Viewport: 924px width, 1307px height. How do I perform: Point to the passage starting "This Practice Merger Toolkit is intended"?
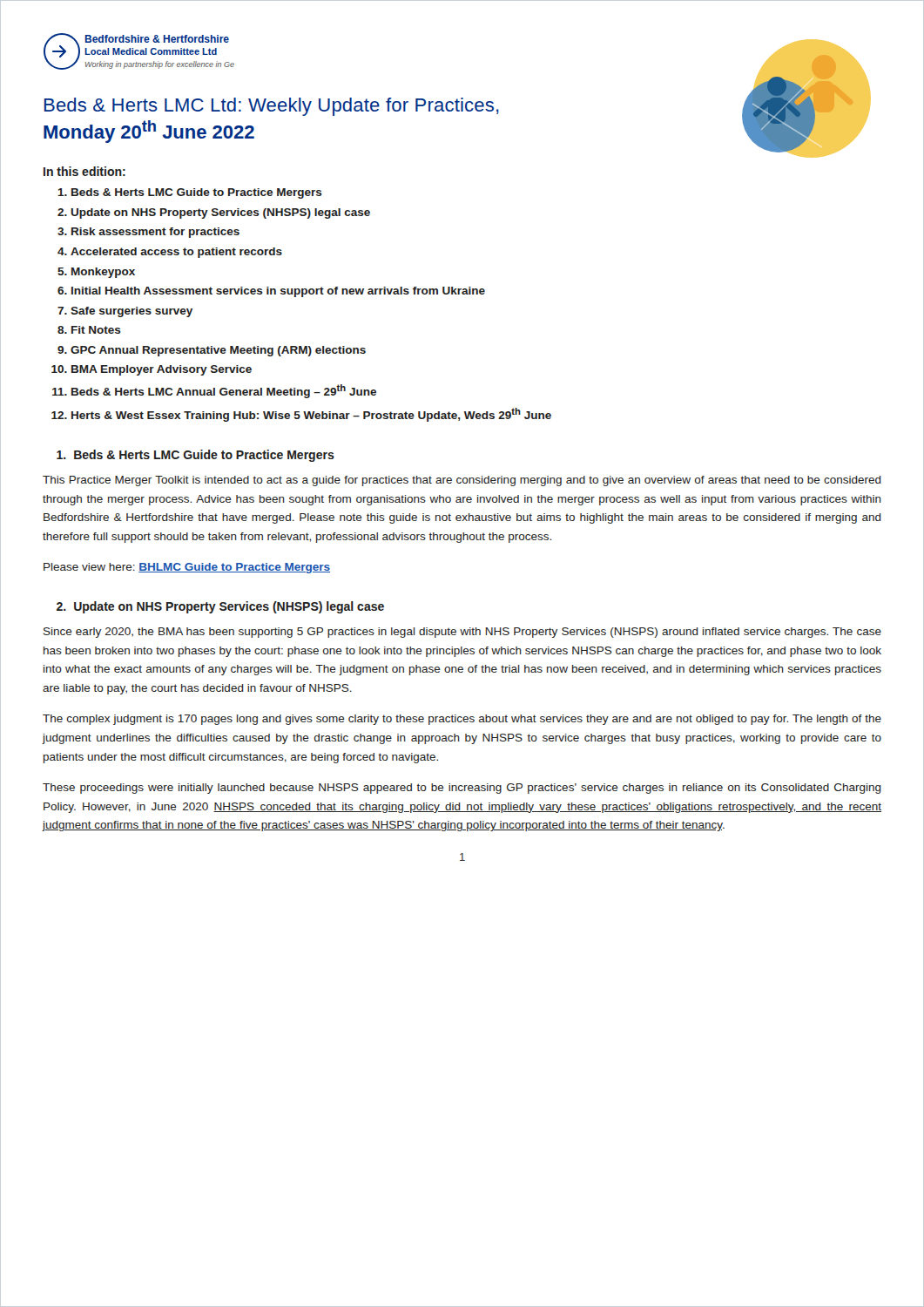462,508
